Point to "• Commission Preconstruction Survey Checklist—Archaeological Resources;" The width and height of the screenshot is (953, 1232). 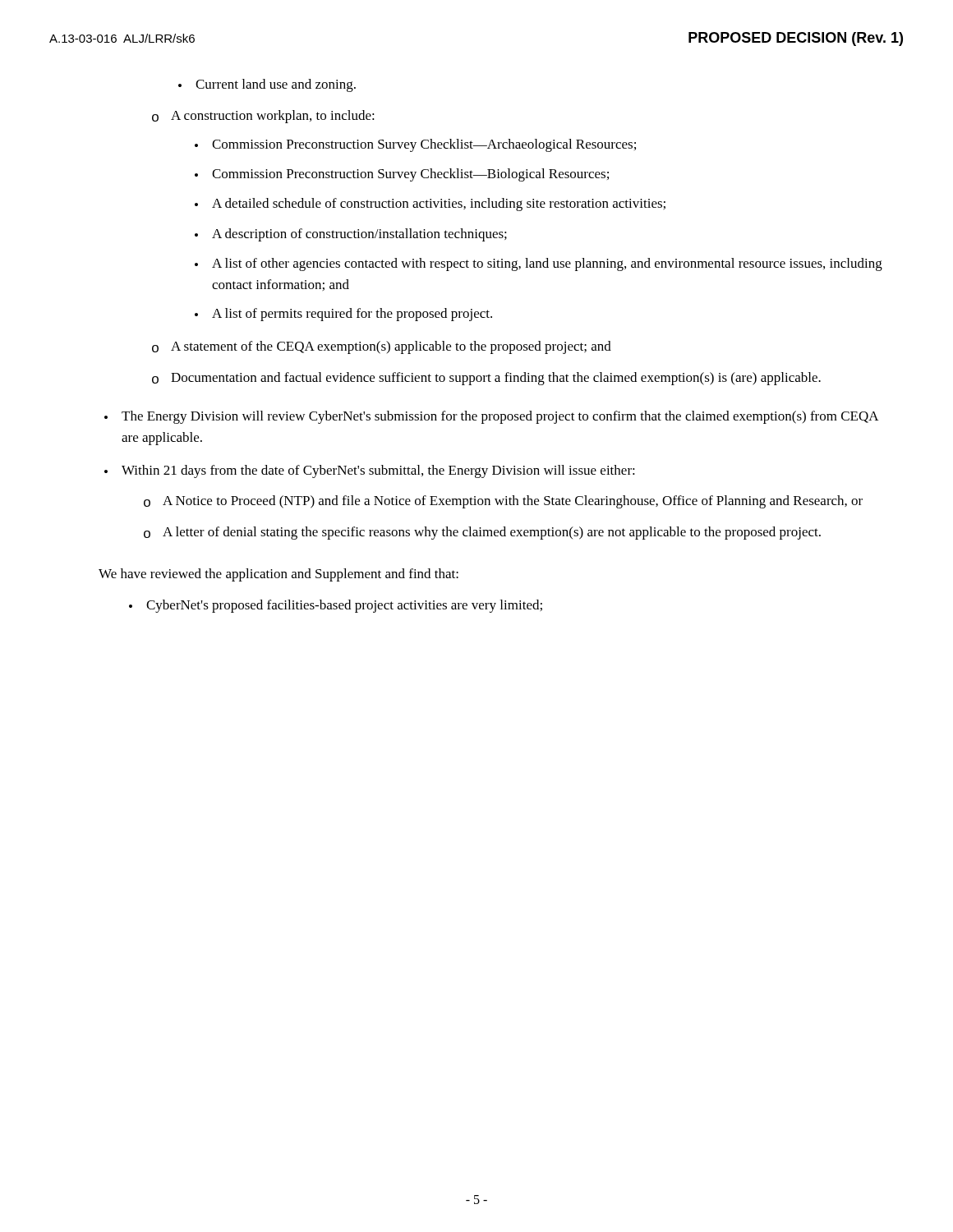pyautogui.click(x=538, y=145)
